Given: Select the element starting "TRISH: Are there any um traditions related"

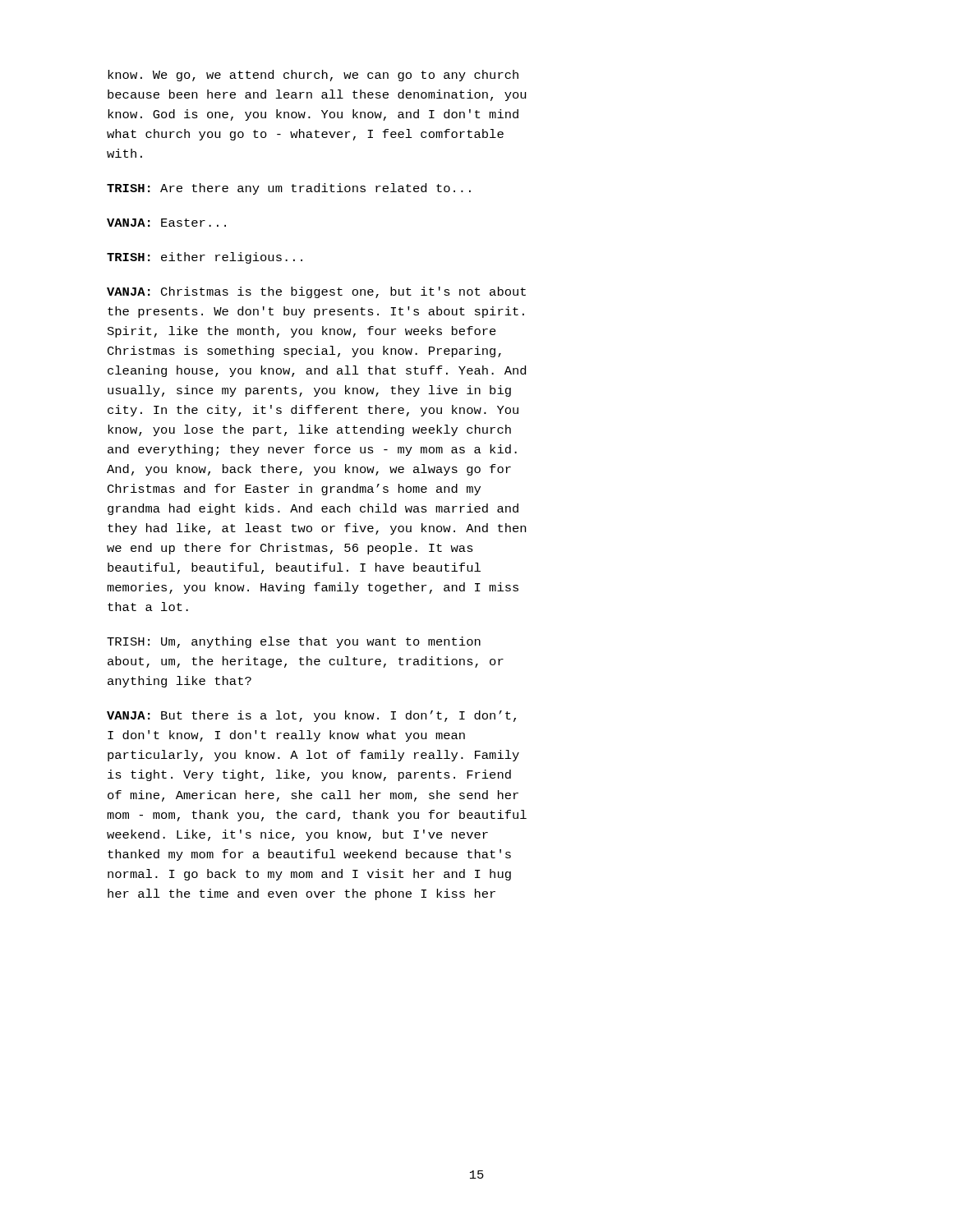Looking at the screenshot, I should tap(290, 189).
